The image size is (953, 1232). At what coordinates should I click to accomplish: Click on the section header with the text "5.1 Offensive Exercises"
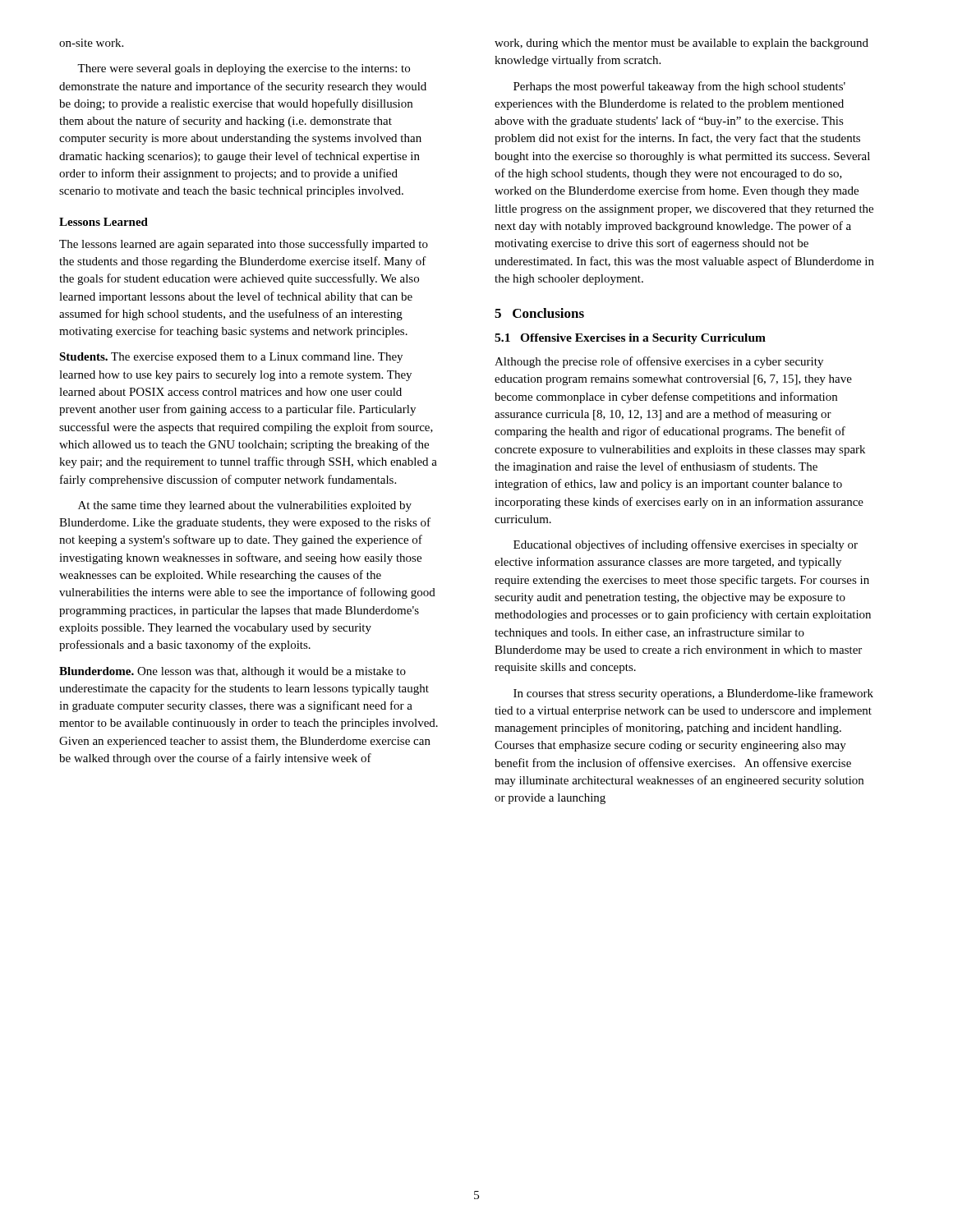[630, 337]
